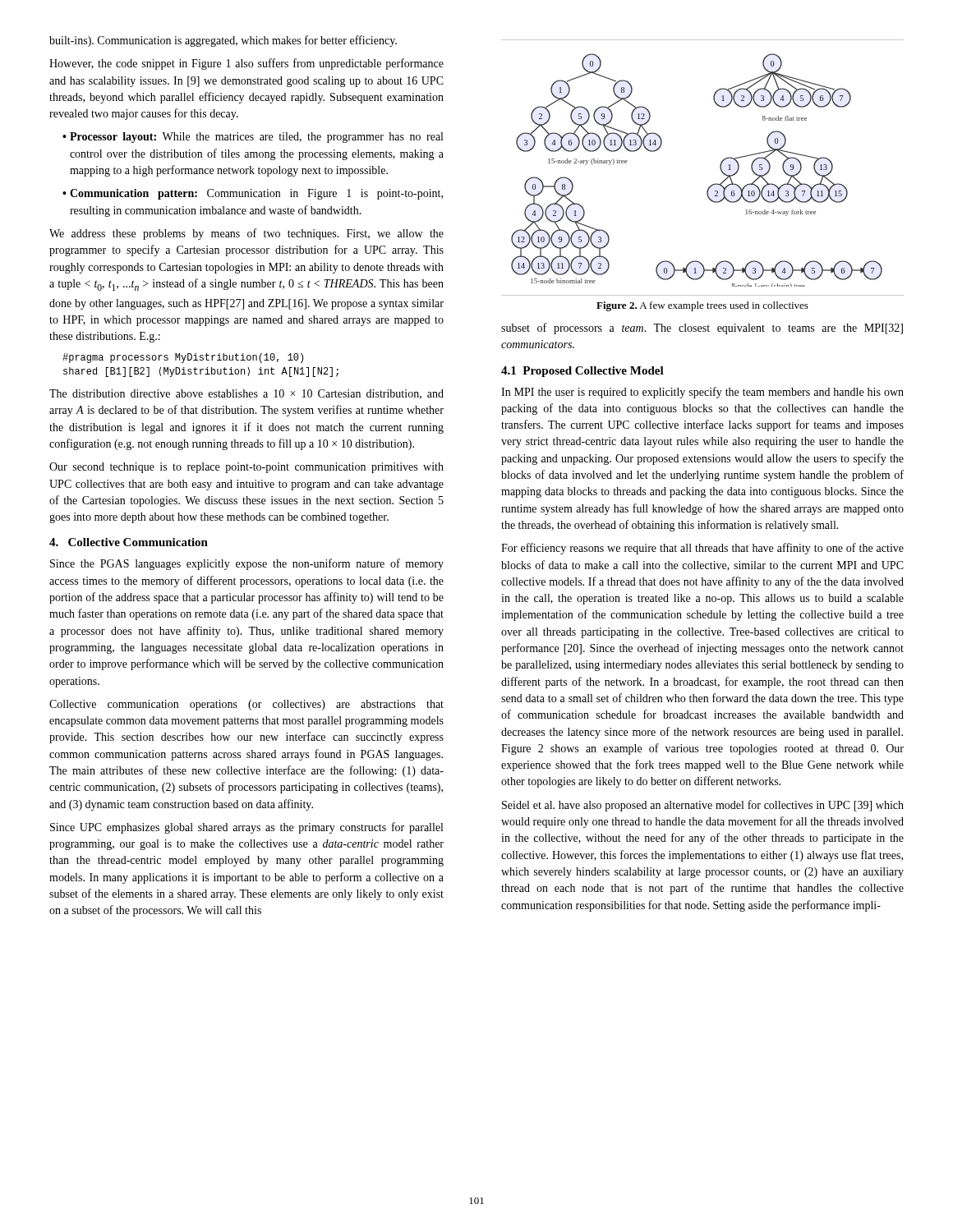Click on the list item that says "• Communication pattern: Communication in Figure 1"
Image resolution: width=953 pixels, height=1232 pixels.
pyautogui.click(x=253, y=203)
